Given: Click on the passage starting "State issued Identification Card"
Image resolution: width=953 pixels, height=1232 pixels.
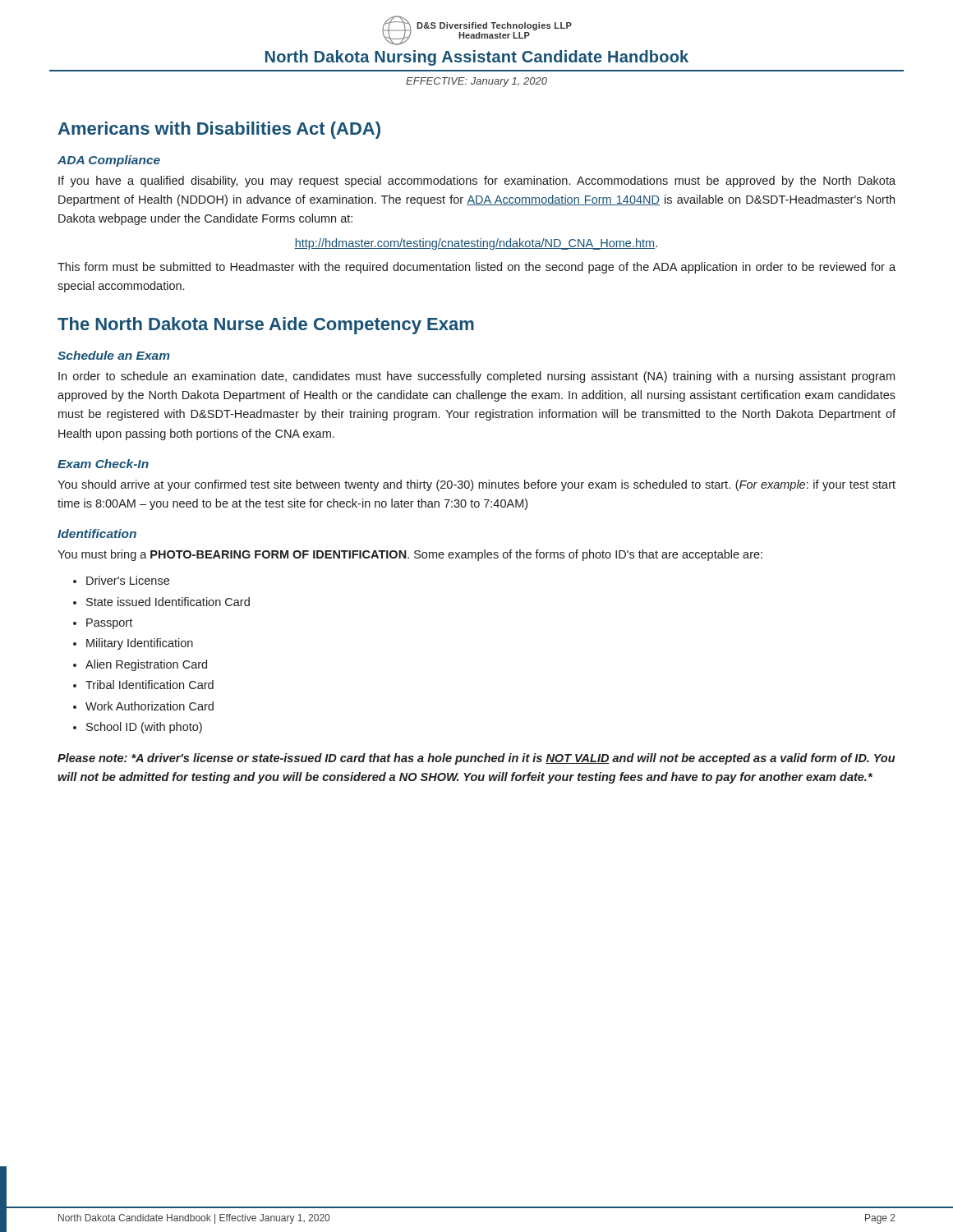Looking at the screenshot, I should point(168,602).
